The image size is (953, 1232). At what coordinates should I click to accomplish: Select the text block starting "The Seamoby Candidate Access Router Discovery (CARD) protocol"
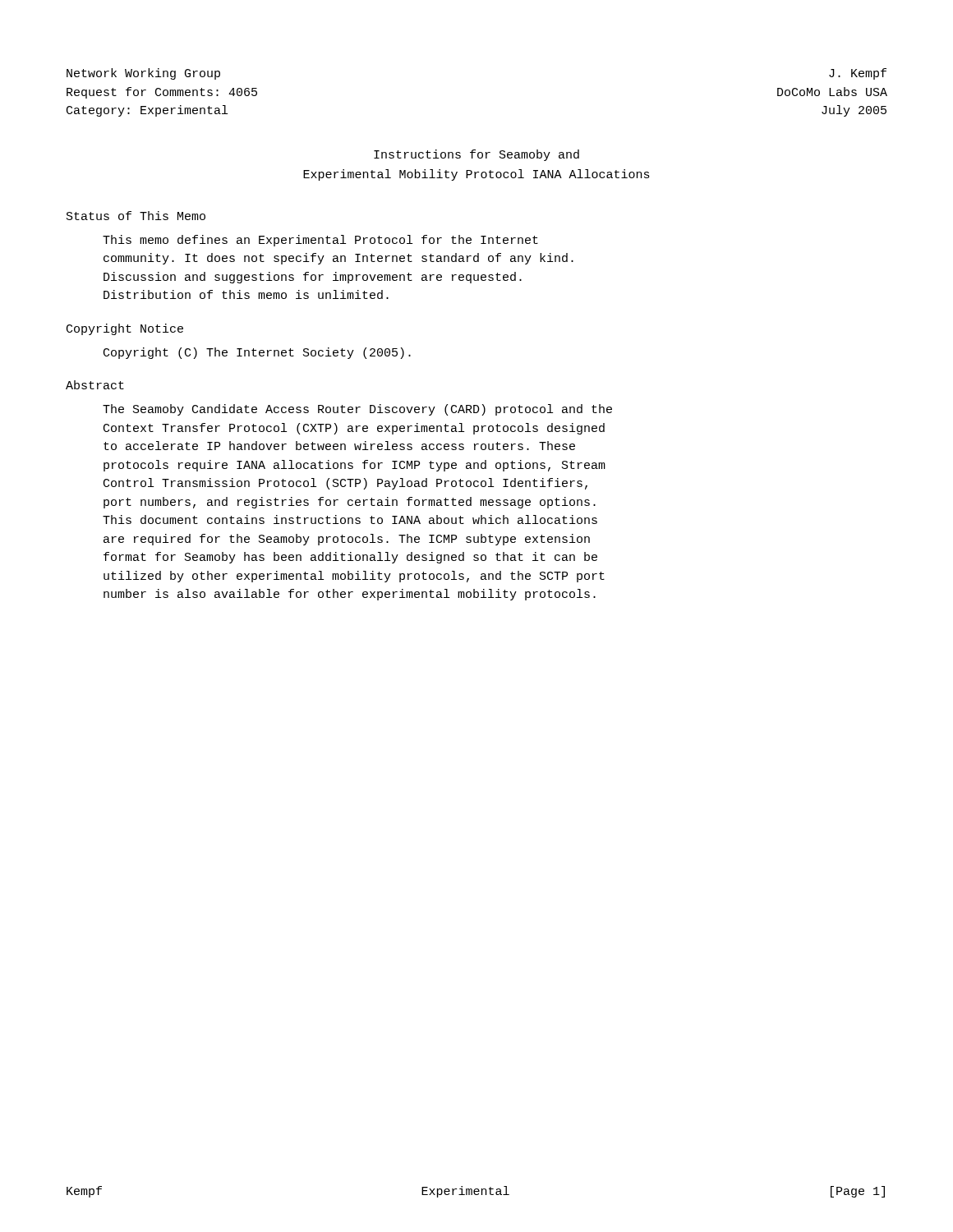pos(358,503)
